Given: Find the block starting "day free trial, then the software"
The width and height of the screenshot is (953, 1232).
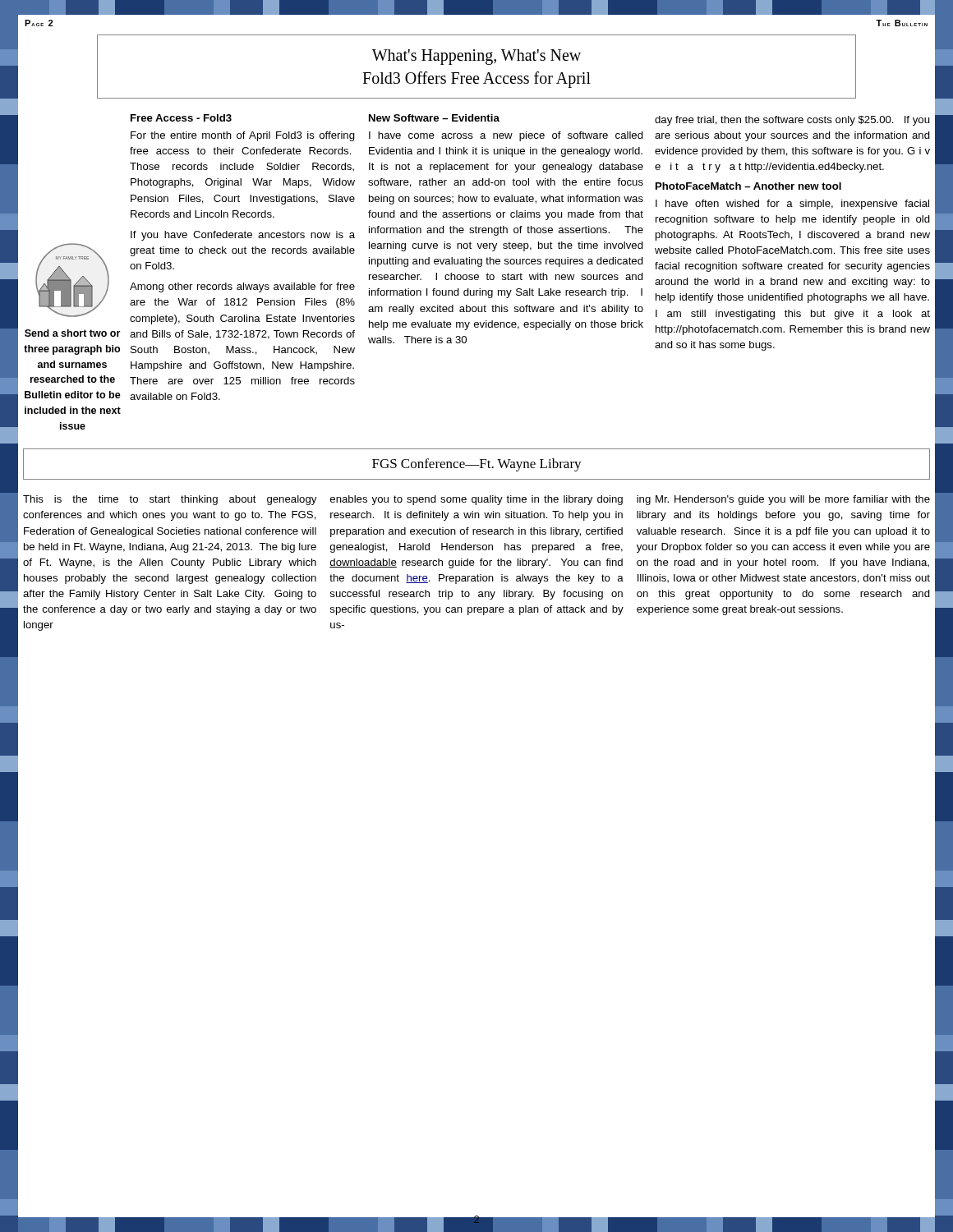Looking at the screenshot, I should point(792,143).
